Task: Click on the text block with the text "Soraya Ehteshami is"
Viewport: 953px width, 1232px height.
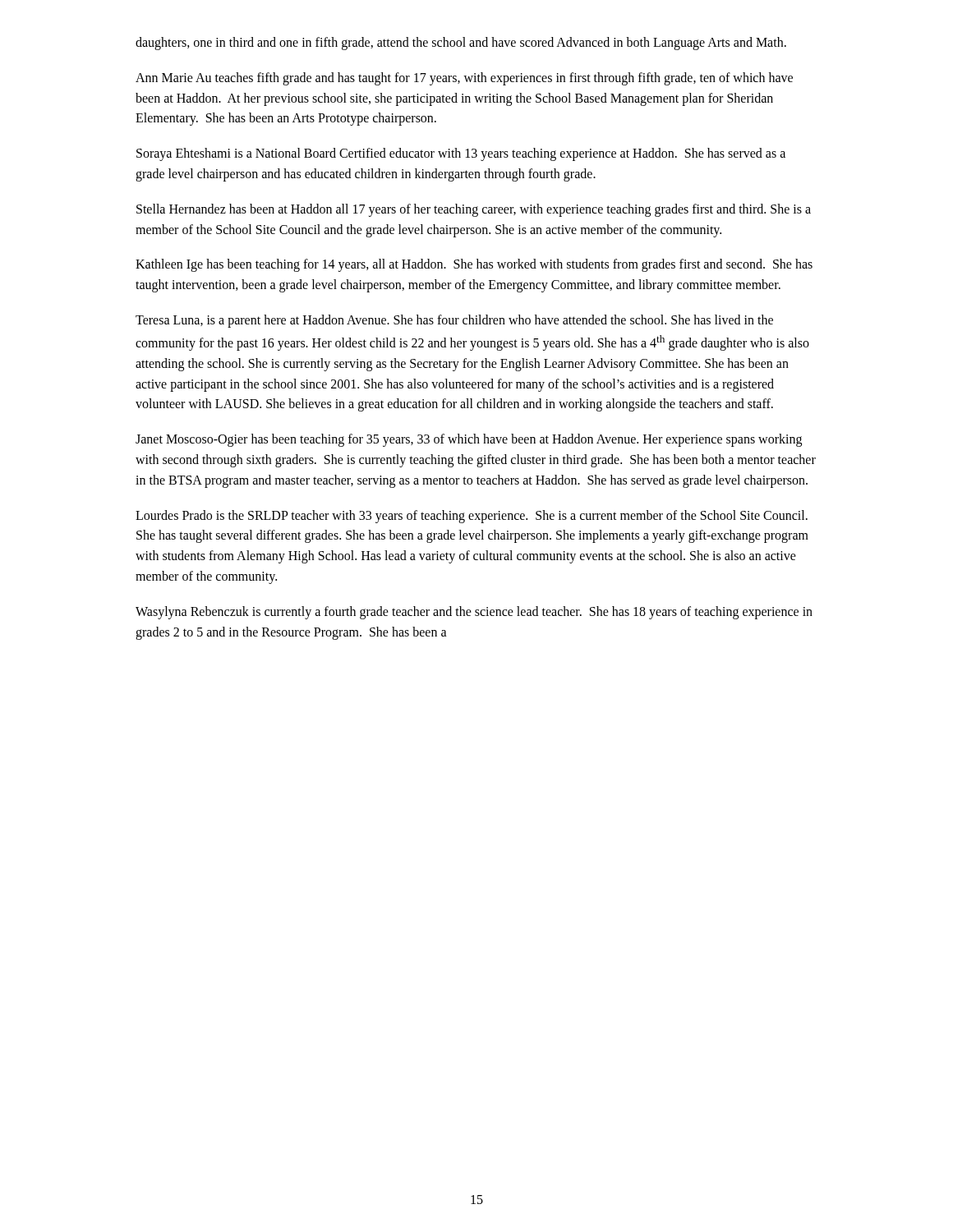Action: tap(461, 164)
